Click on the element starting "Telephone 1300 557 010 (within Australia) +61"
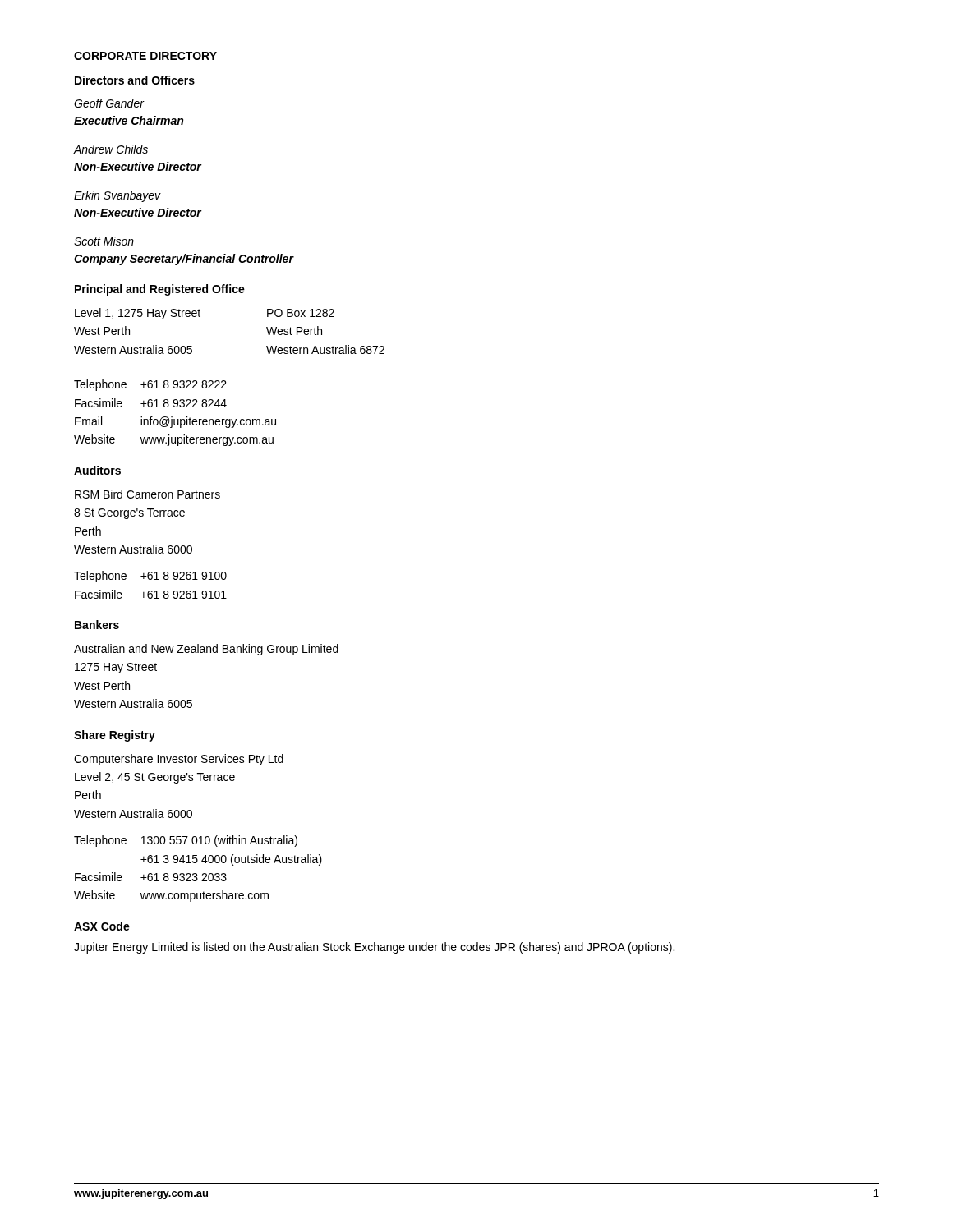953x1232 pixels. coord(198,868)
